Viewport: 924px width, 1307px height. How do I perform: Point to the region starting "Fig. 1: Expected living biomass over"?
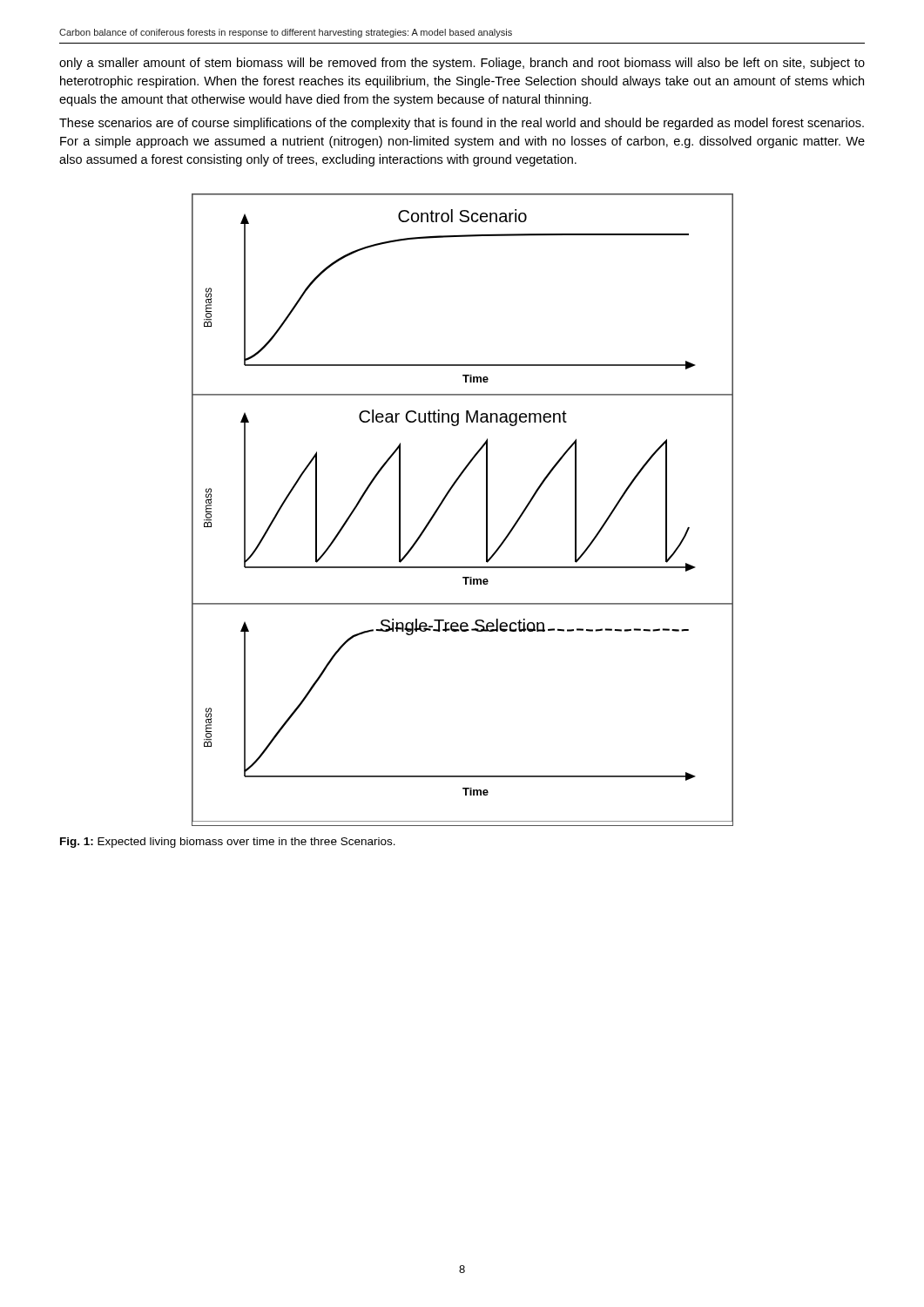tap(227, 841)
